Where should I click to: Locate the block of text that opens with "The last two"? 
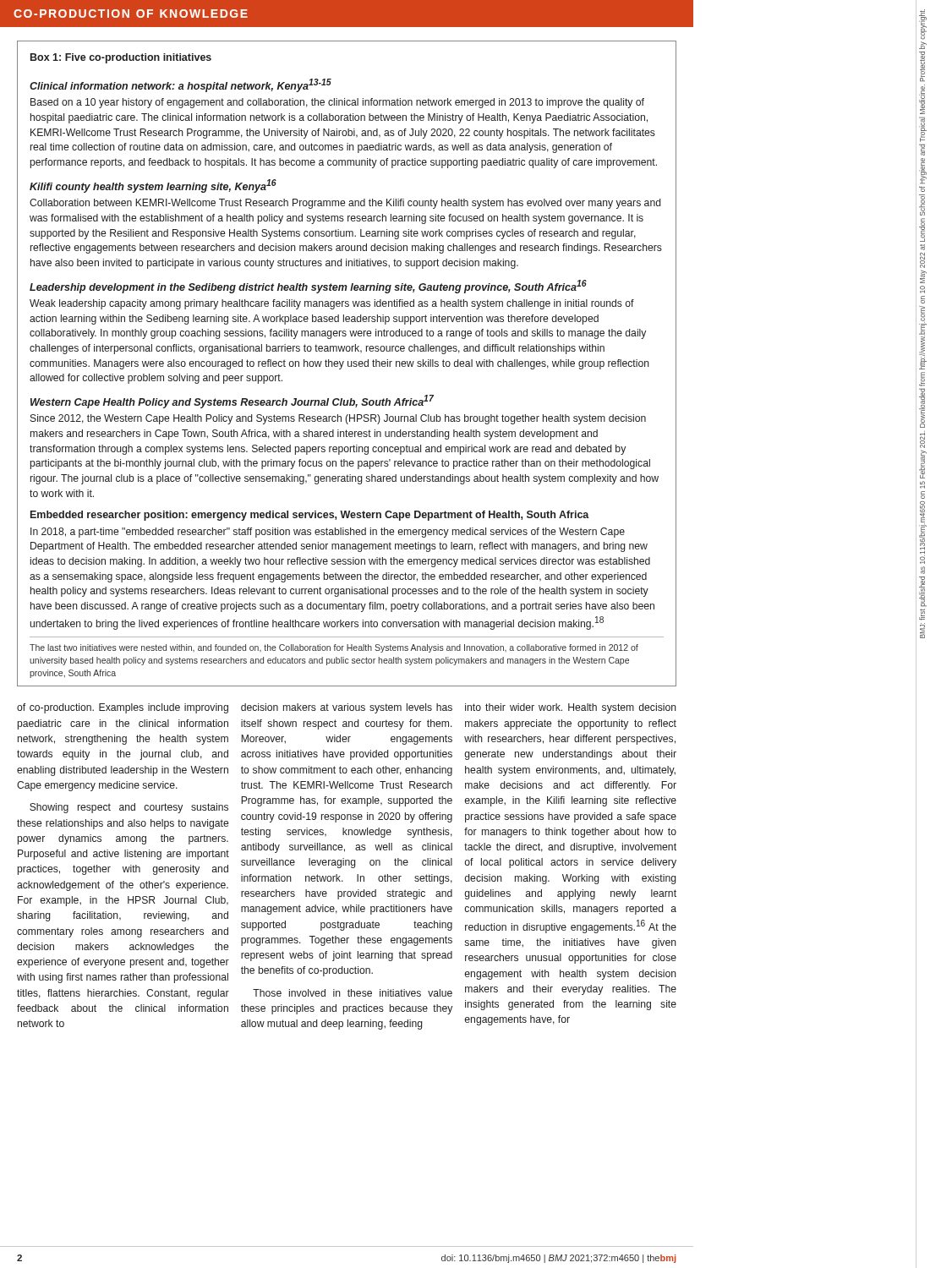pos(334,660)
